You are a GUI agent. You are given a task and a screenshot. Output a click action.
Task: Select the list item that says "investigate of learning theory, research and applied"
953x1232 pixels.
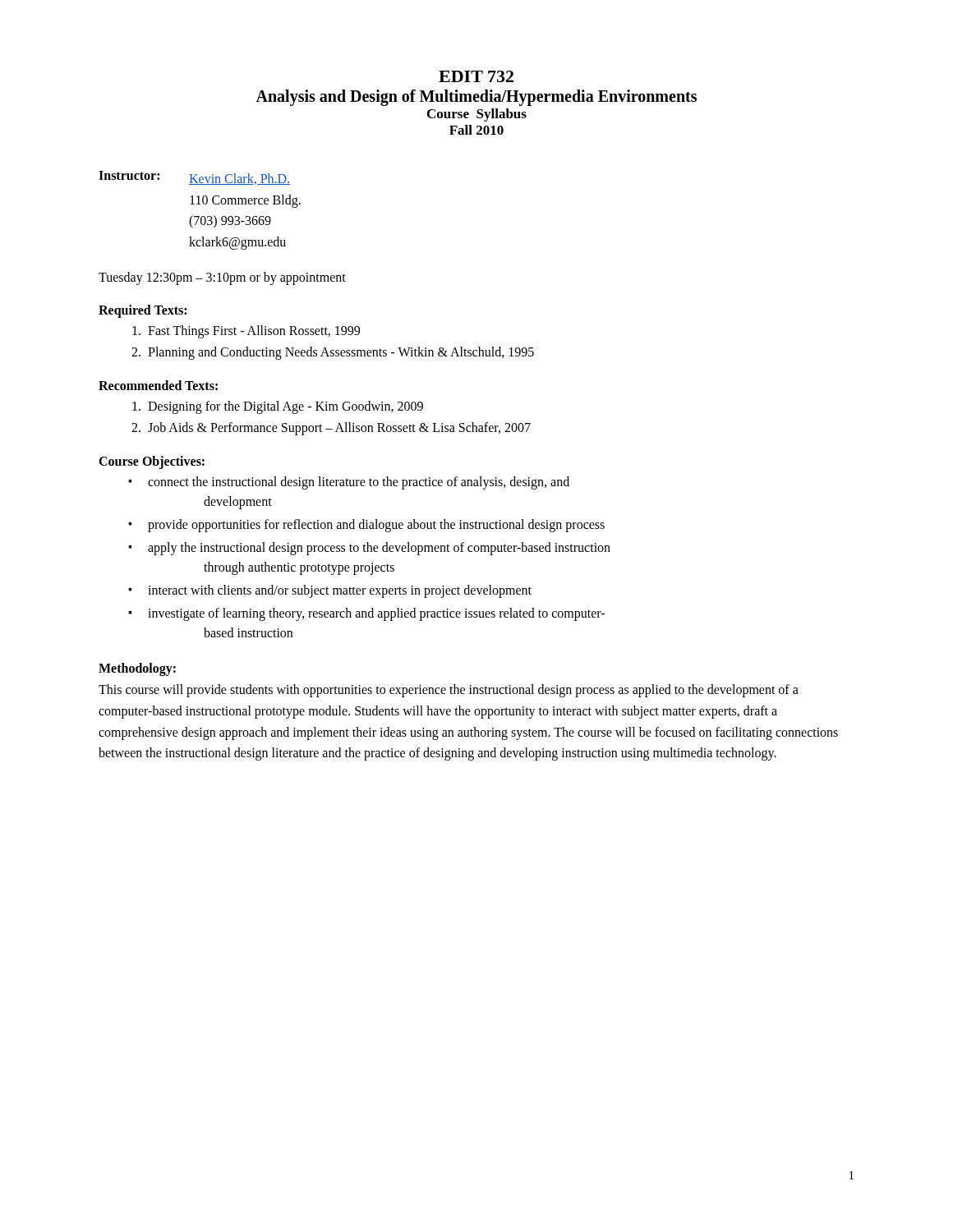tap(377, 623)
